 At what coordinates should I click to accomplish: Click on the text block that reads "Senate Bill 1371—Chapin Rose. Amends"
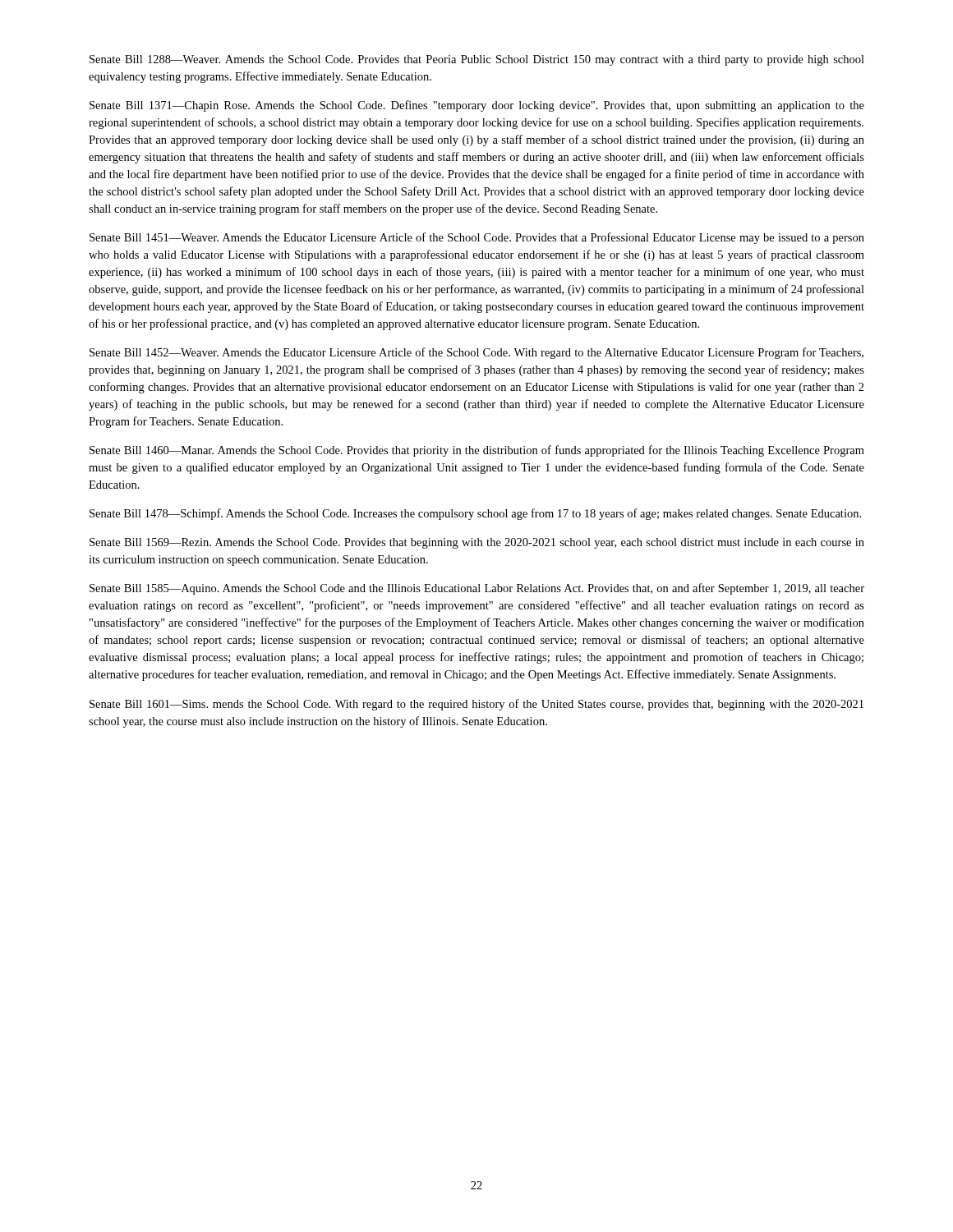coord(476,157)
